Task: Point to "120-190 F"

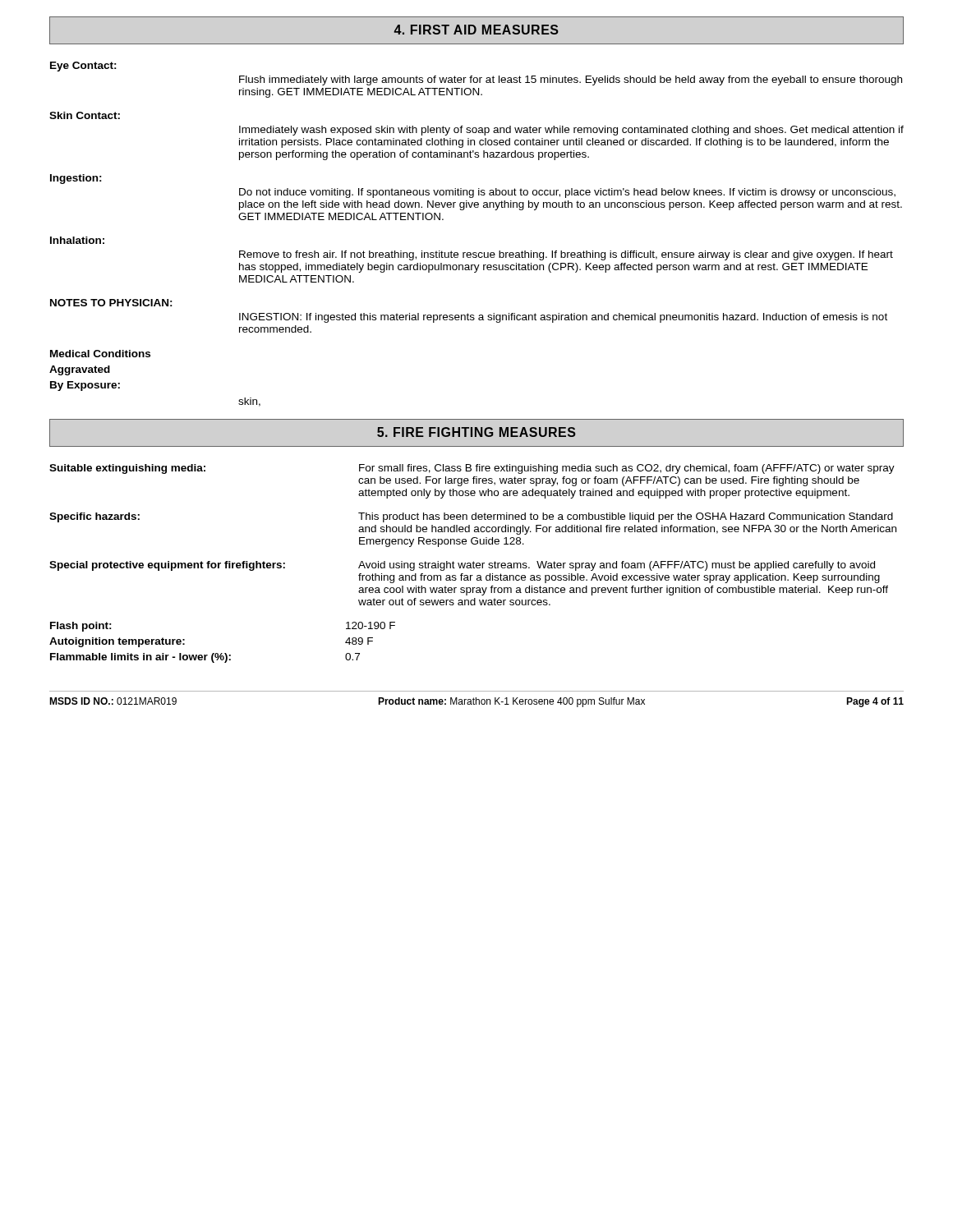Action: click(370, 625)
